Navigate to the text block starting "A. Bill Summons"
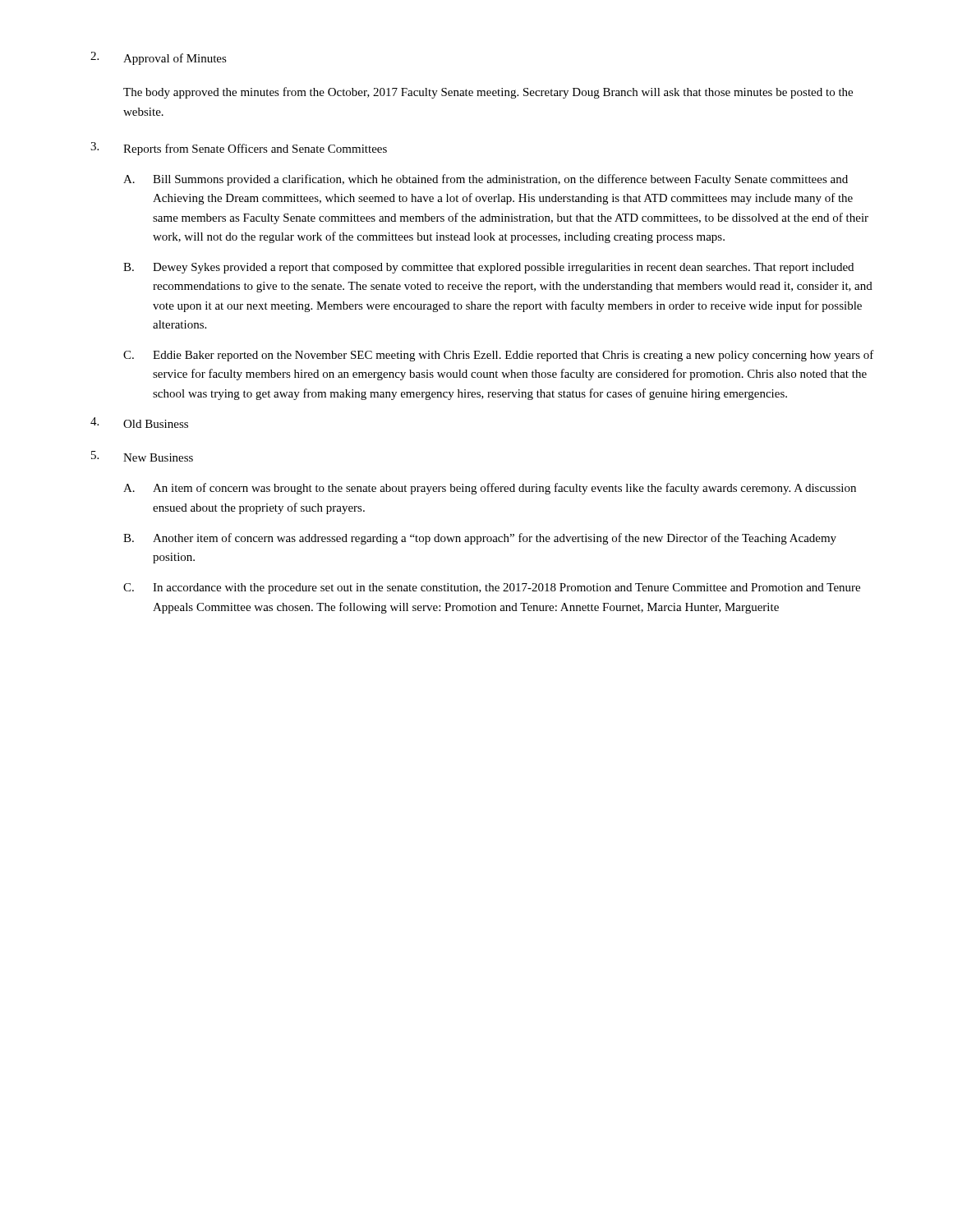 click(x=501, y=208)
